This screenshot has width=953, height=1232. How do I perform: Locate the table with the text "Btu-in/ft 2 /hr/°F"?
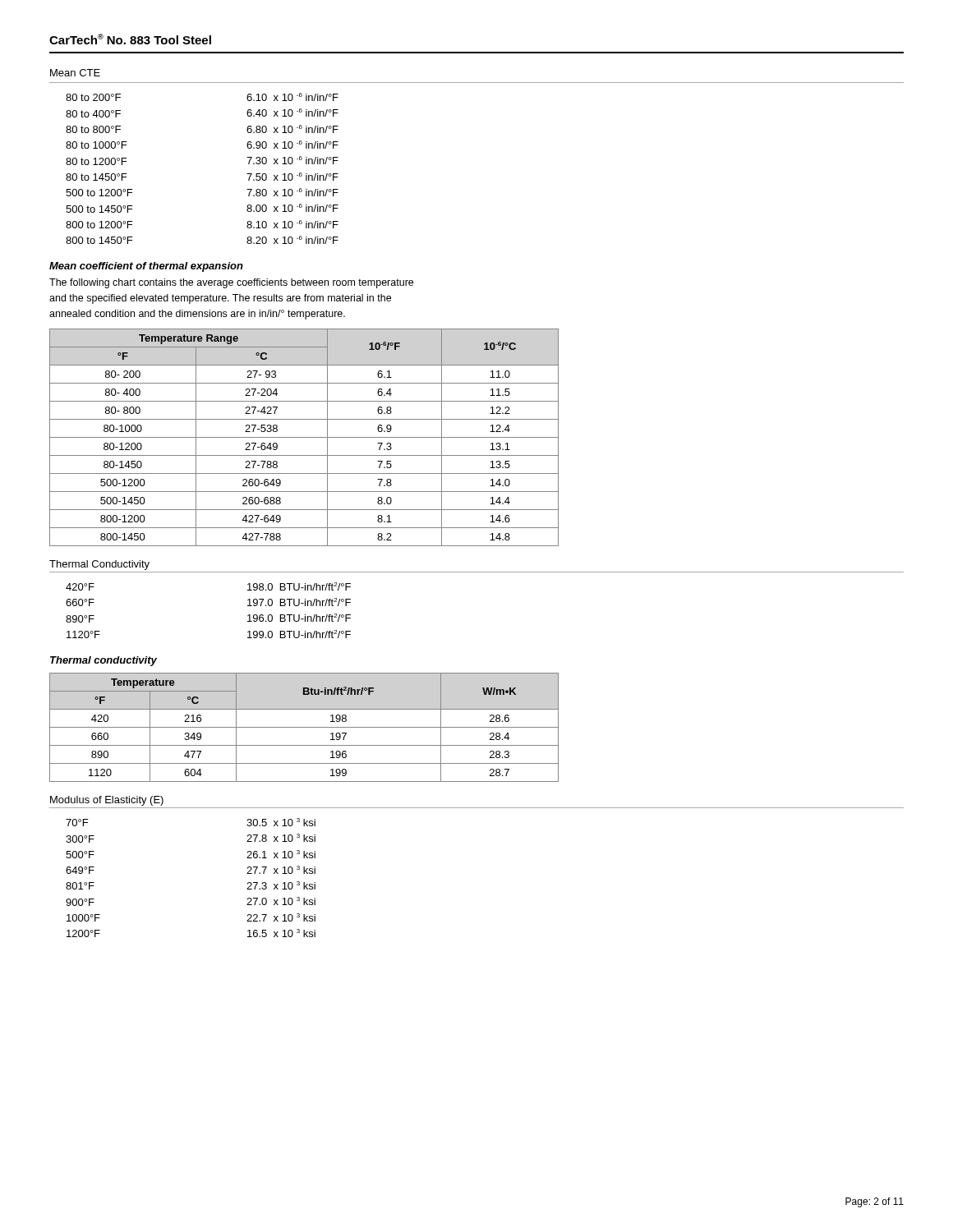(476, 727)
